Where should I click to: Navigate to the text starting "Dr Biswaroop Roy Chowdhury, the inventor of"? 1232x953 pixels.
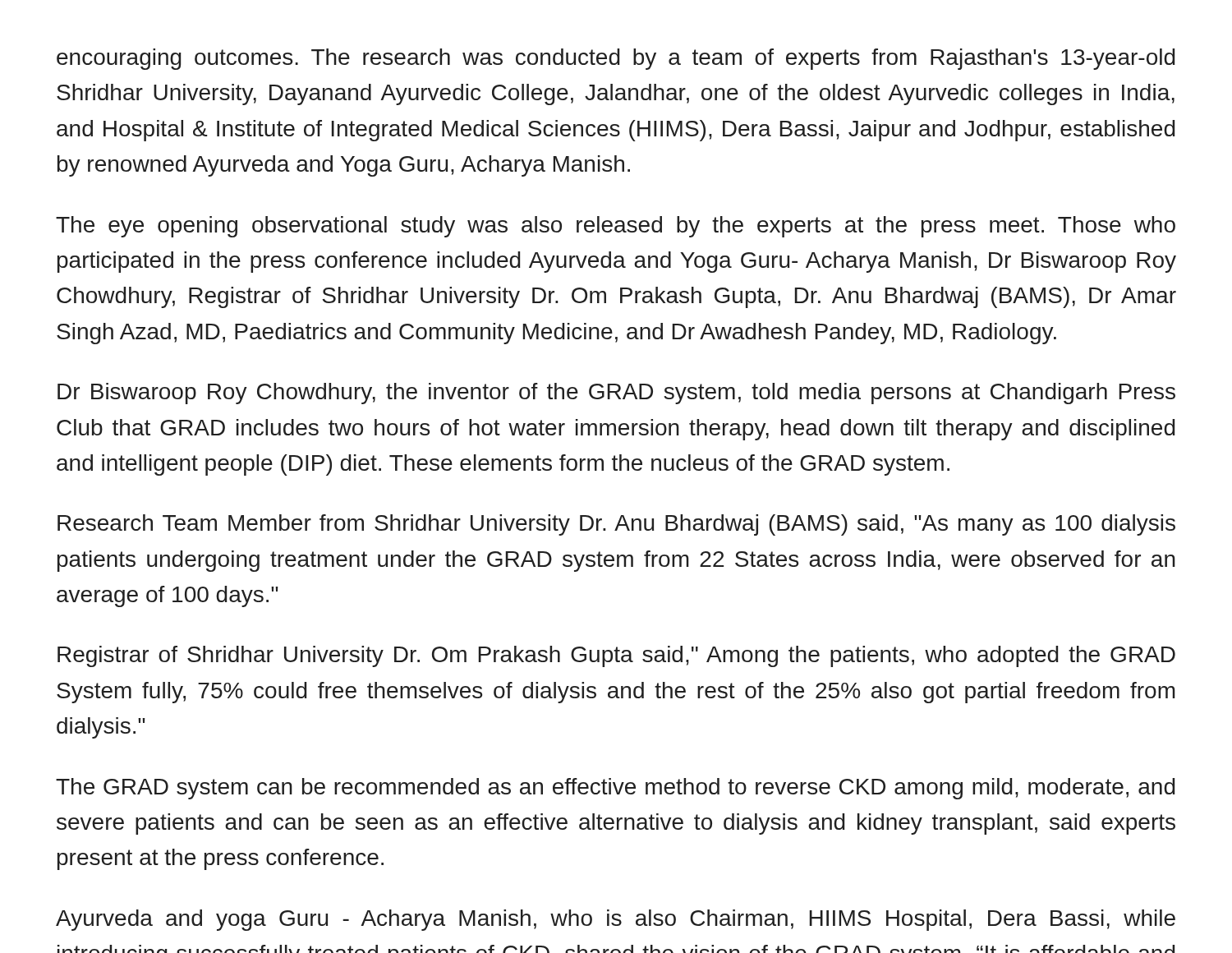tap(616, 427)
